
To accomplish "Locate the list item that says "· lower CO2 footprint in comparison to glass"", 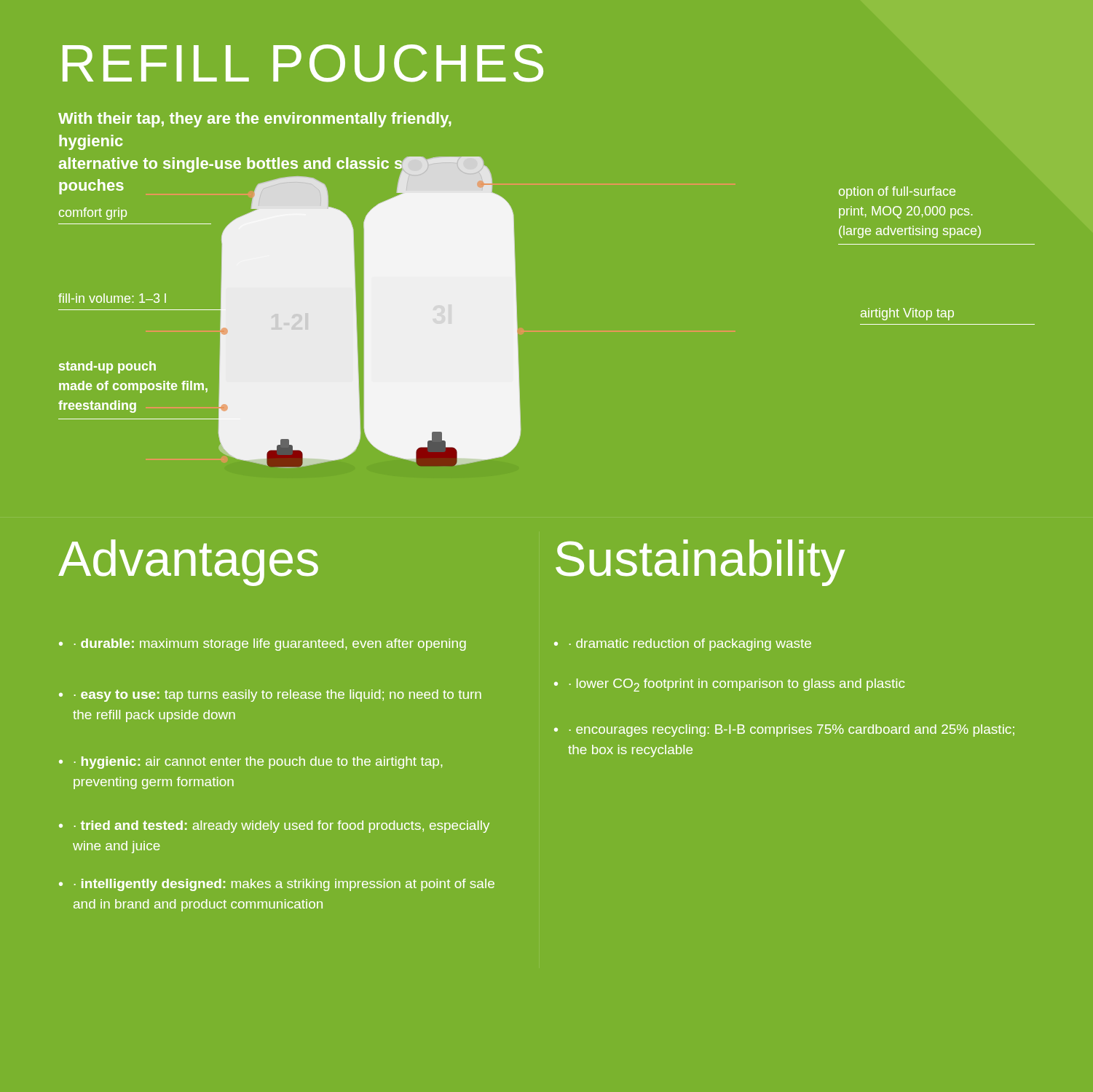I will click(737, 685).
